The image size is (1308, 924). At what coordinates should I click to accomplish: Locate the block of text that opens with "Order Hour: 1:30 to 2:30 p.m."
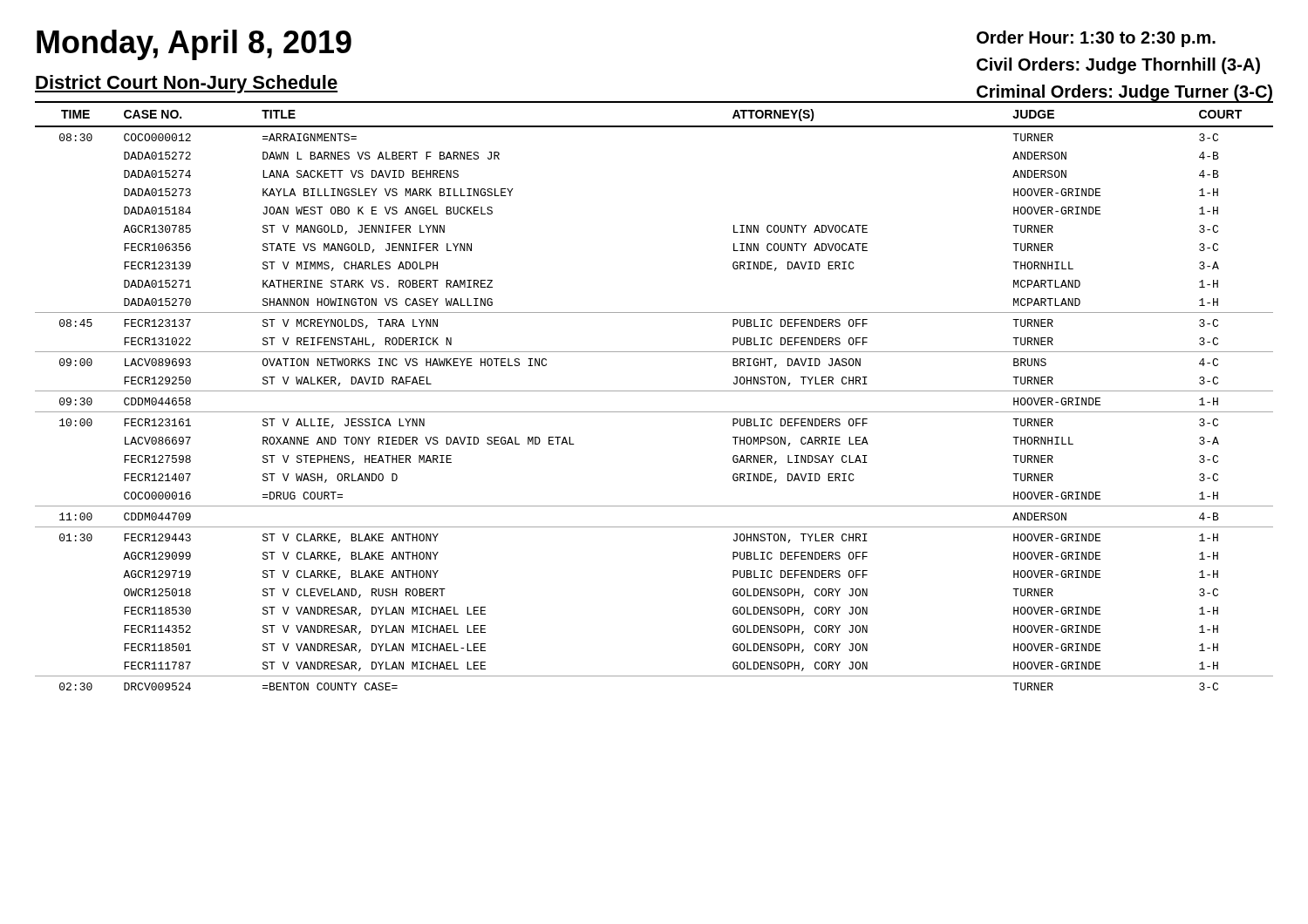tap(1124, 64)
